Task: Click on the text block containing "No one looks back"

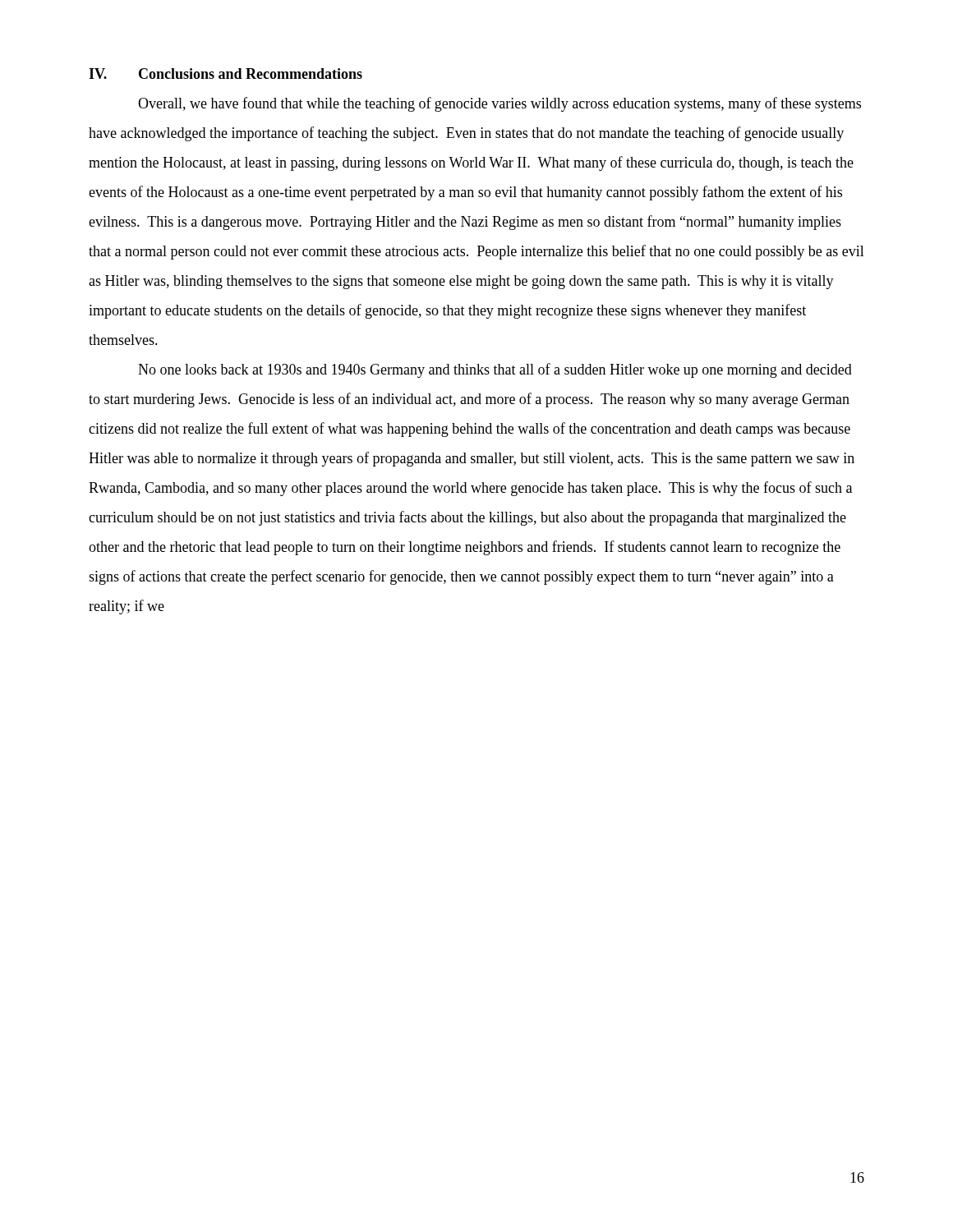Action: tap(472, 488)
